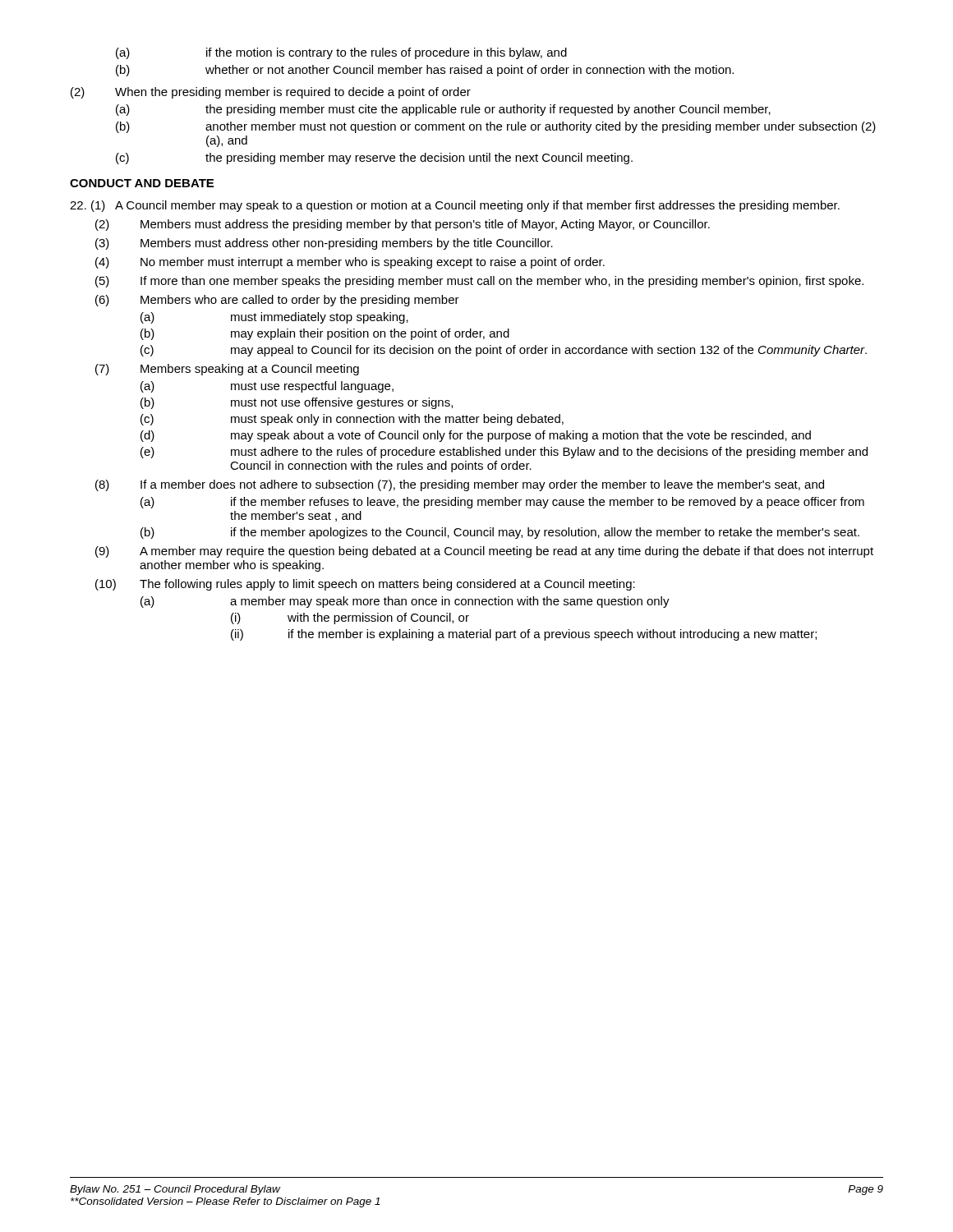
Task: Click on the list item with the text "(b) must not use offensive gestures or"
Action: [x=297, y=403]
